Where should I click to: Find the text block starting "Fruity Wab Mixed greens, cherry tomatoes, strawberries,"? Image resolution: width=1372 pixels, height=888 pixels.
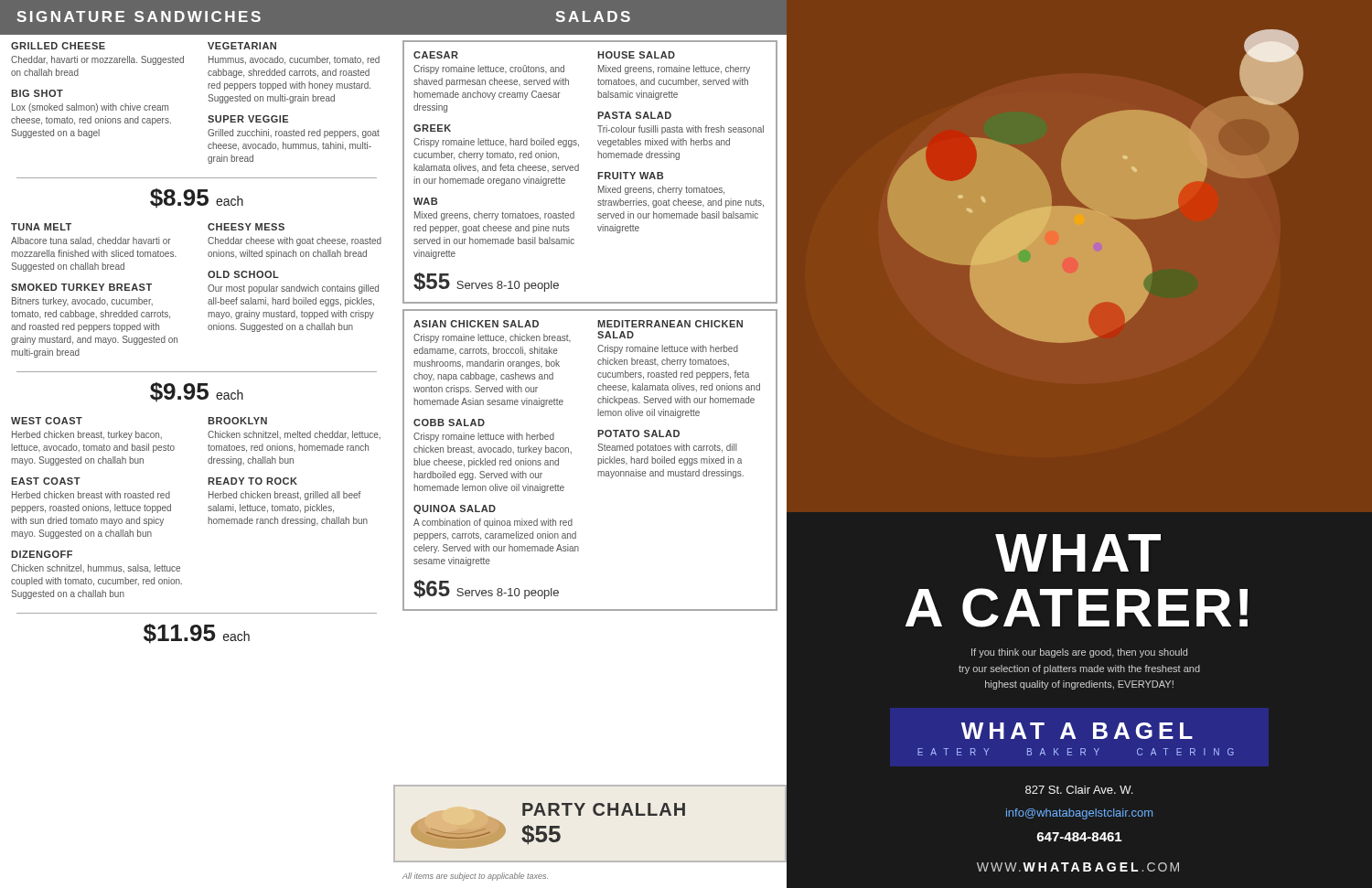coord(682,203)
